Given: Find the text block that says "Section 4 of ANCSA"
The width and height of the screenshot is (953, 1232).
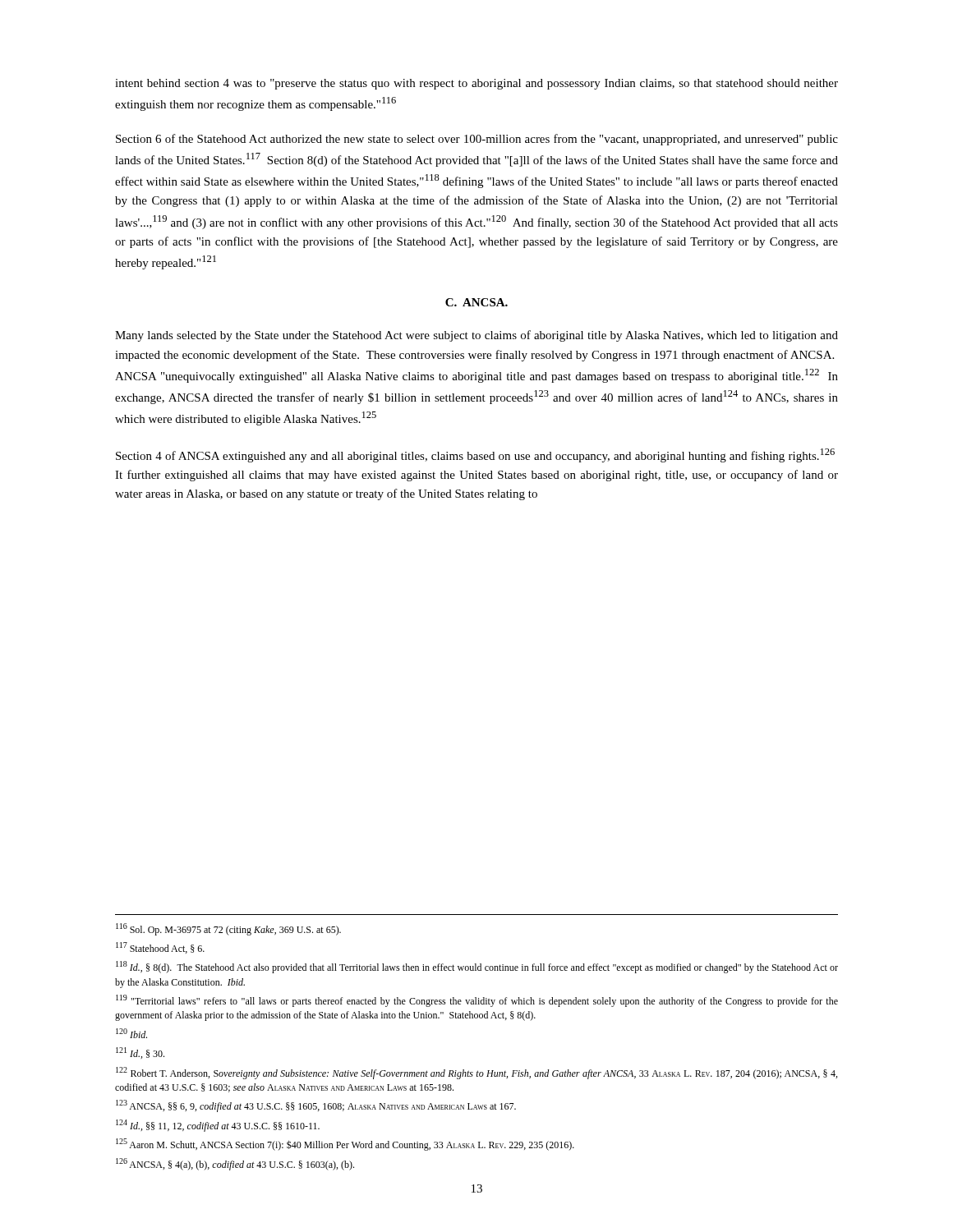Looking at the screenshot, I should pyautogui.click(x=476, y=474).
